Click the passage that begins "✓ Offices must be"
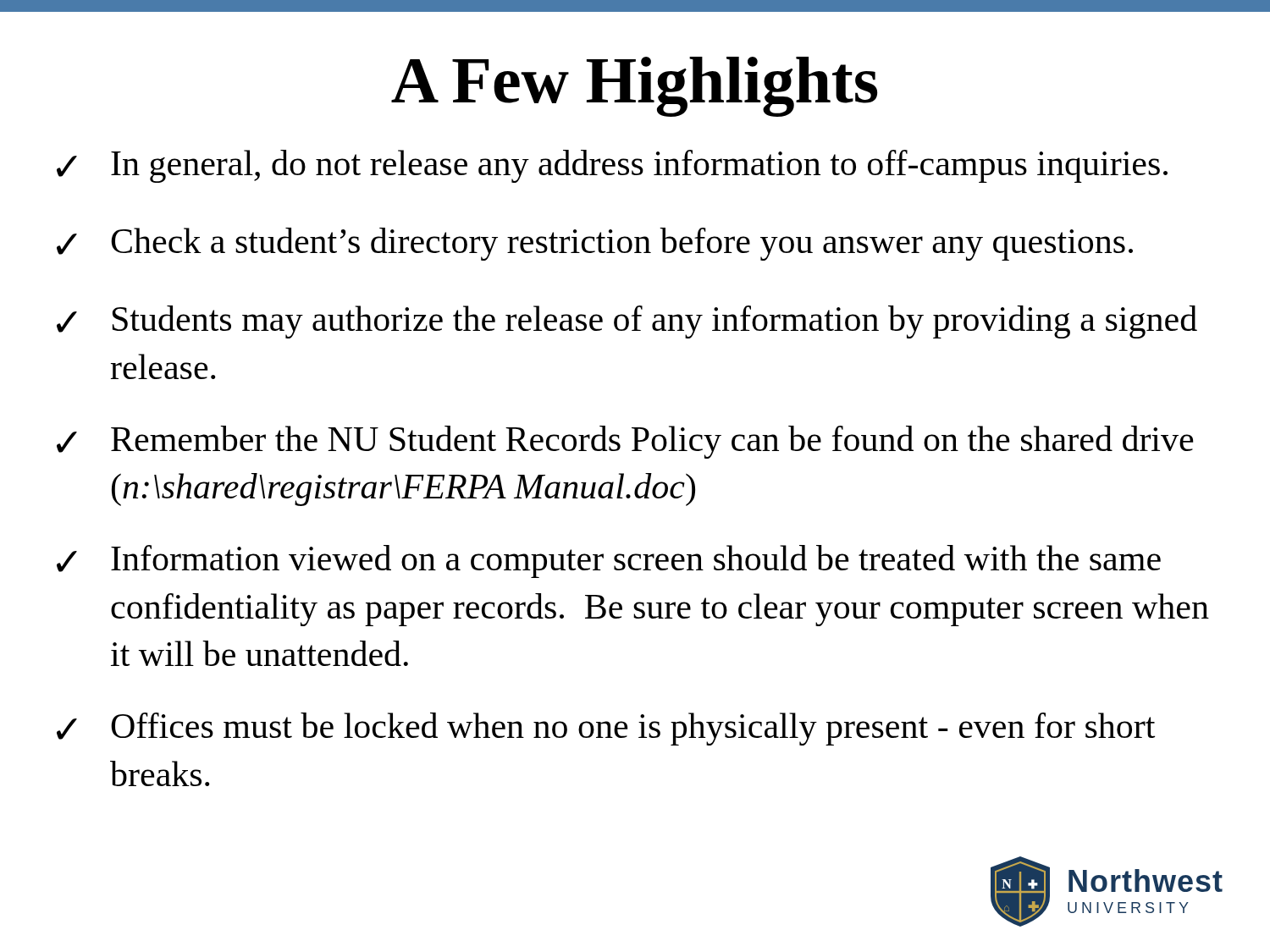1270x952 pixels. [x=635, y=750]
